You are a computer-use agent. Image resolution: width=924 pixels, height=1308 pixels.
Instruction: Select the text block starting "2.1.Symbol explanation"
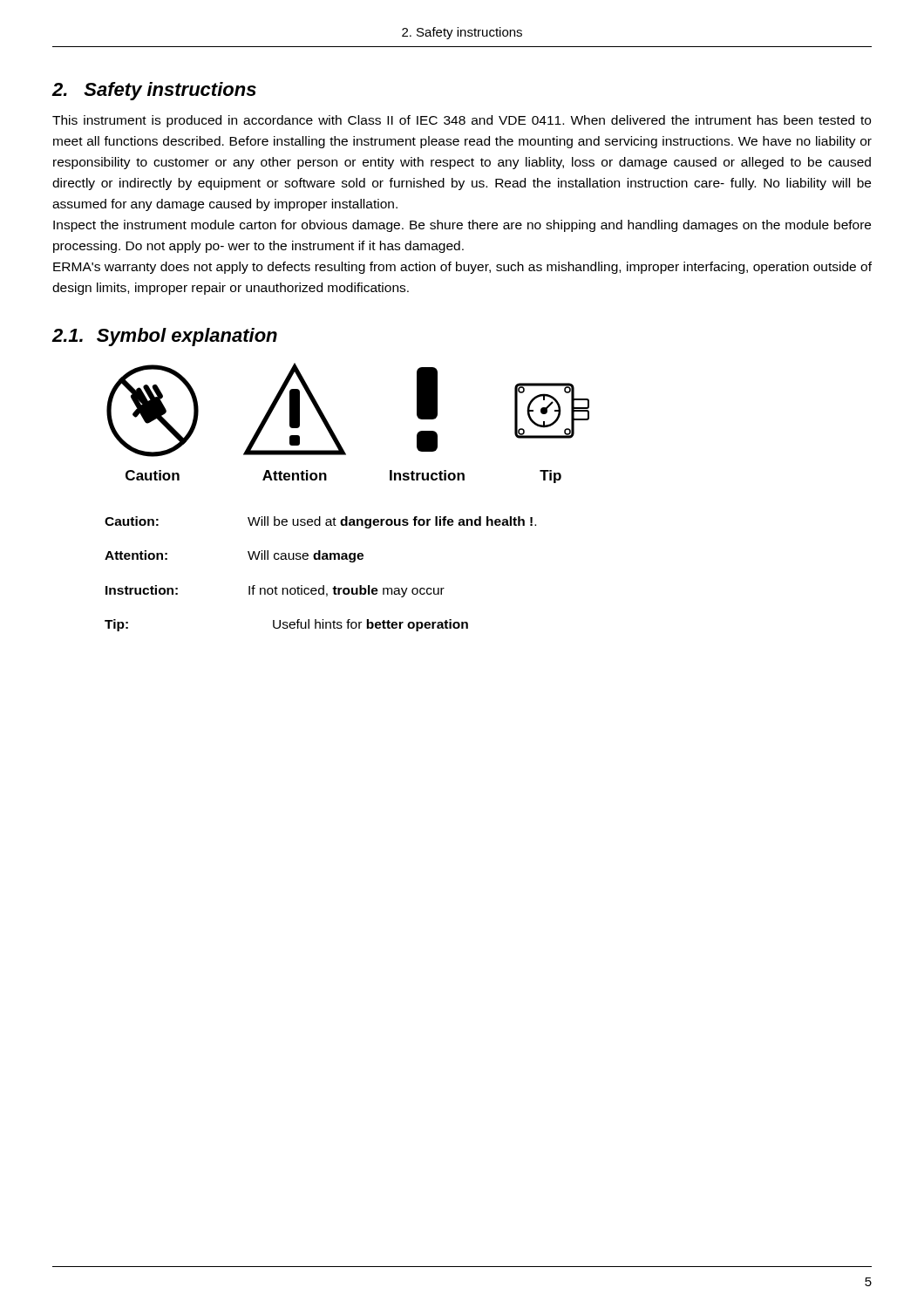click(165, 335)
